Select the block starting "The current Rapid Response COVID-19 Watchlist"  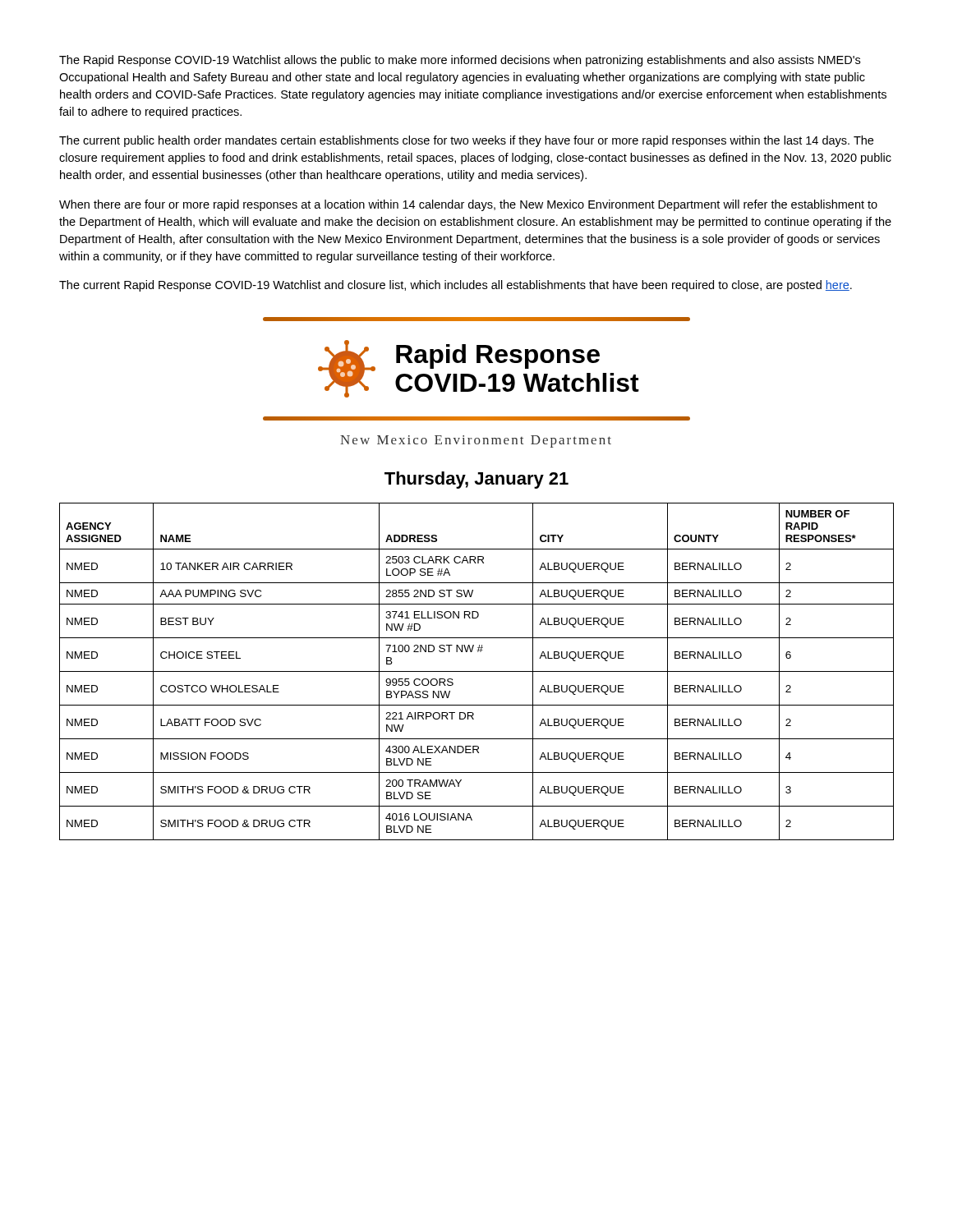coord(476,286)
